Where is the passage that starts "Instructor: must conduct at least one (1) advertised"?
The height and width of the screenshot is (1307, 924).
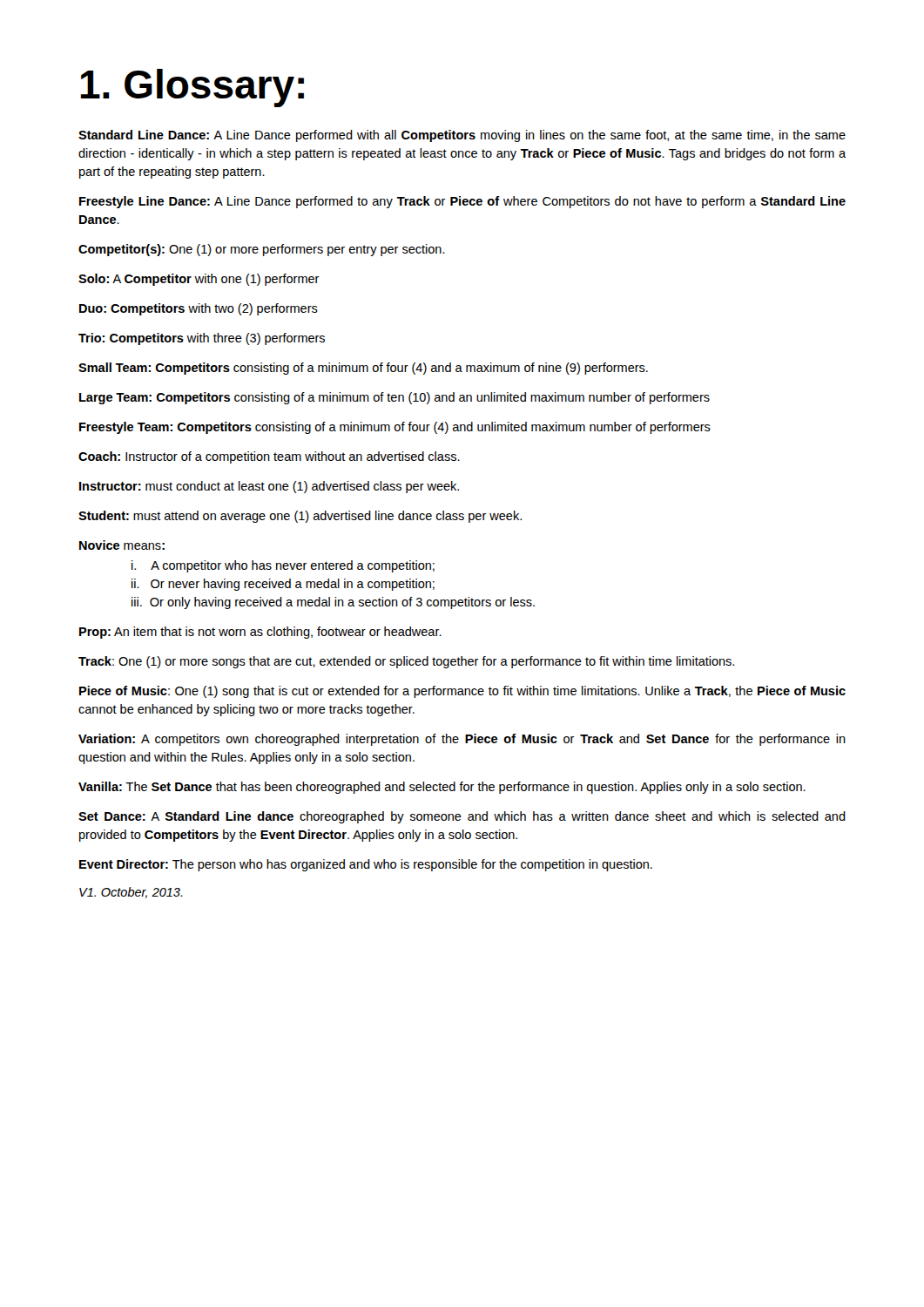tap(269, 486)
